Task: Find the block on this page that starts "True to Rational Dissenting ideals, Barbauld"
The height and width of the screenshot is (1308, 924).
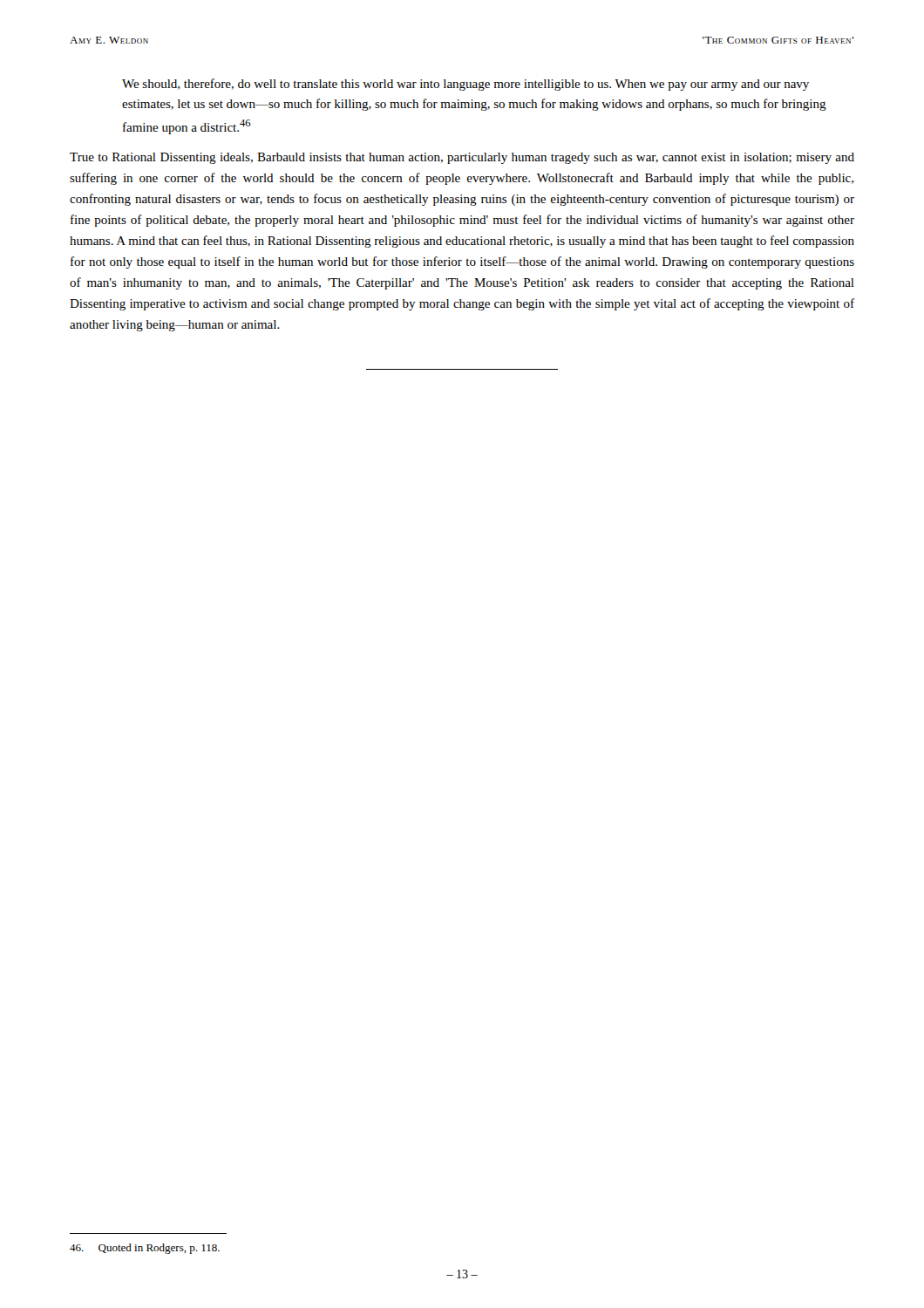Action: click(x=462, y=240)
